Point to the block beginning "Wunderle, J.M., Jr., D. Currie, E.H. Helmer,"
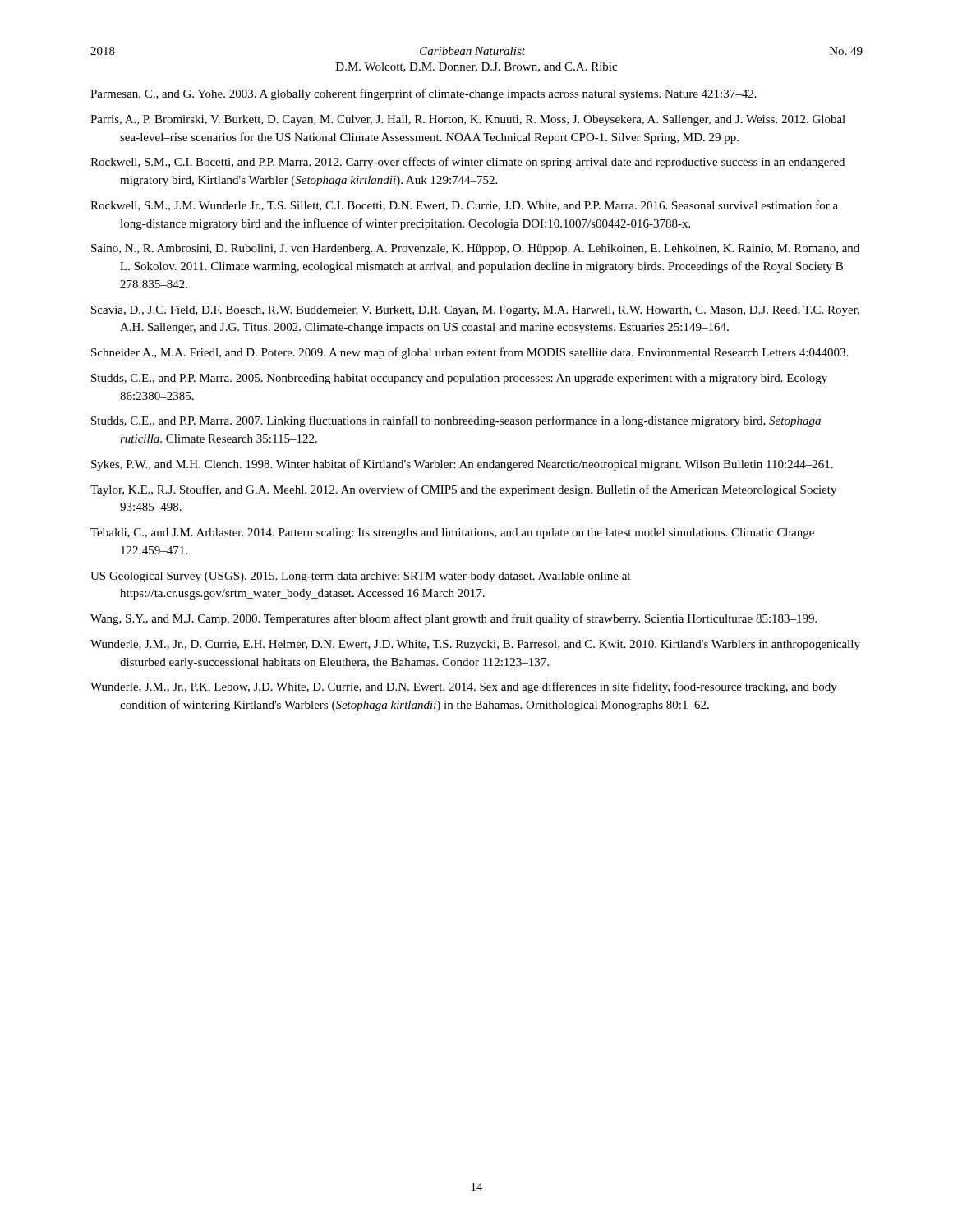Screen dimensions: 1232x953 tap(475, 653)
